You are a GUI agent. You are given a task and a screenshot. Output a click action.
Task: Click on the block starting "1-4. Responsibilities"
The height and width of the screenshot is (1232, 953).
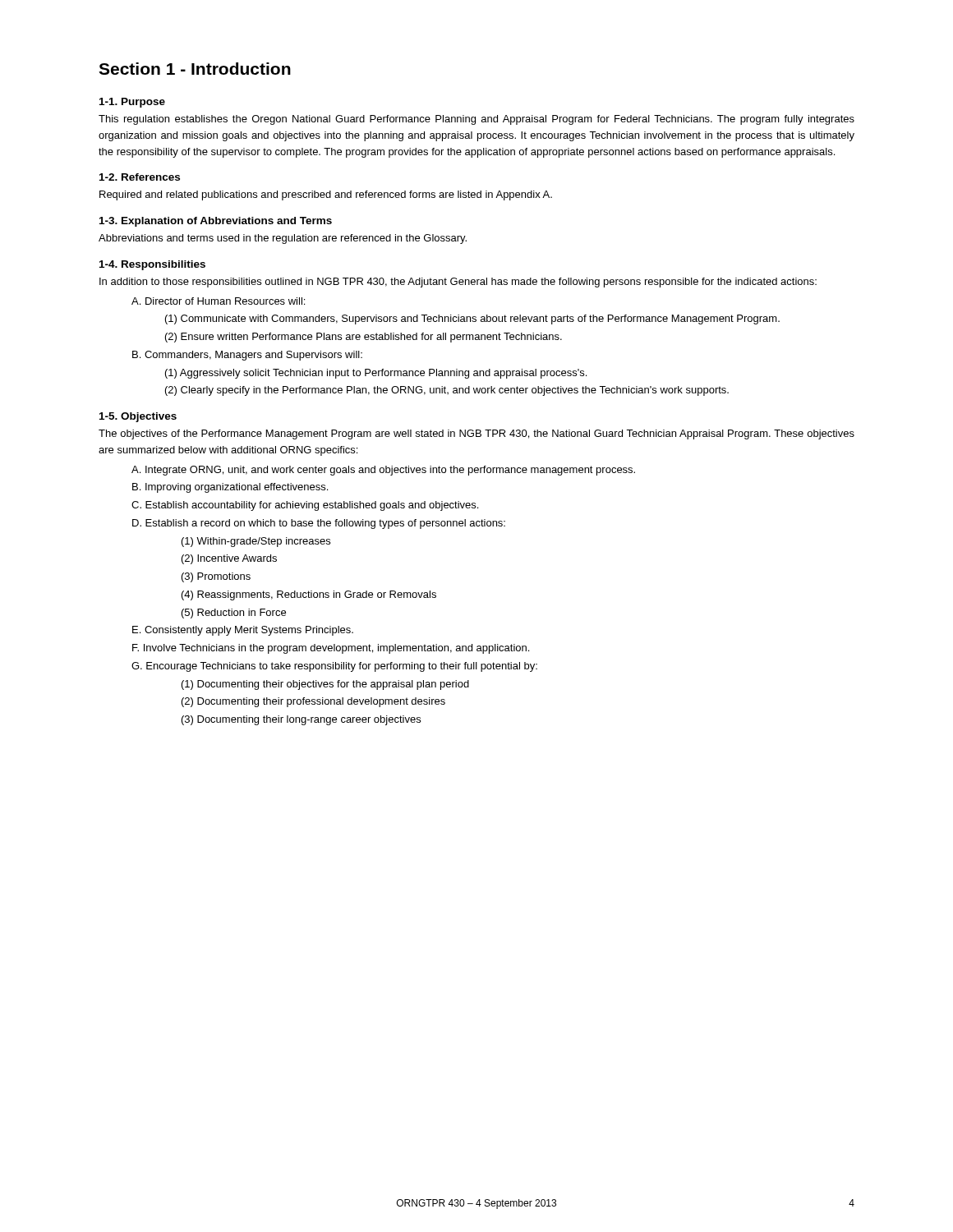click(152, 264)
